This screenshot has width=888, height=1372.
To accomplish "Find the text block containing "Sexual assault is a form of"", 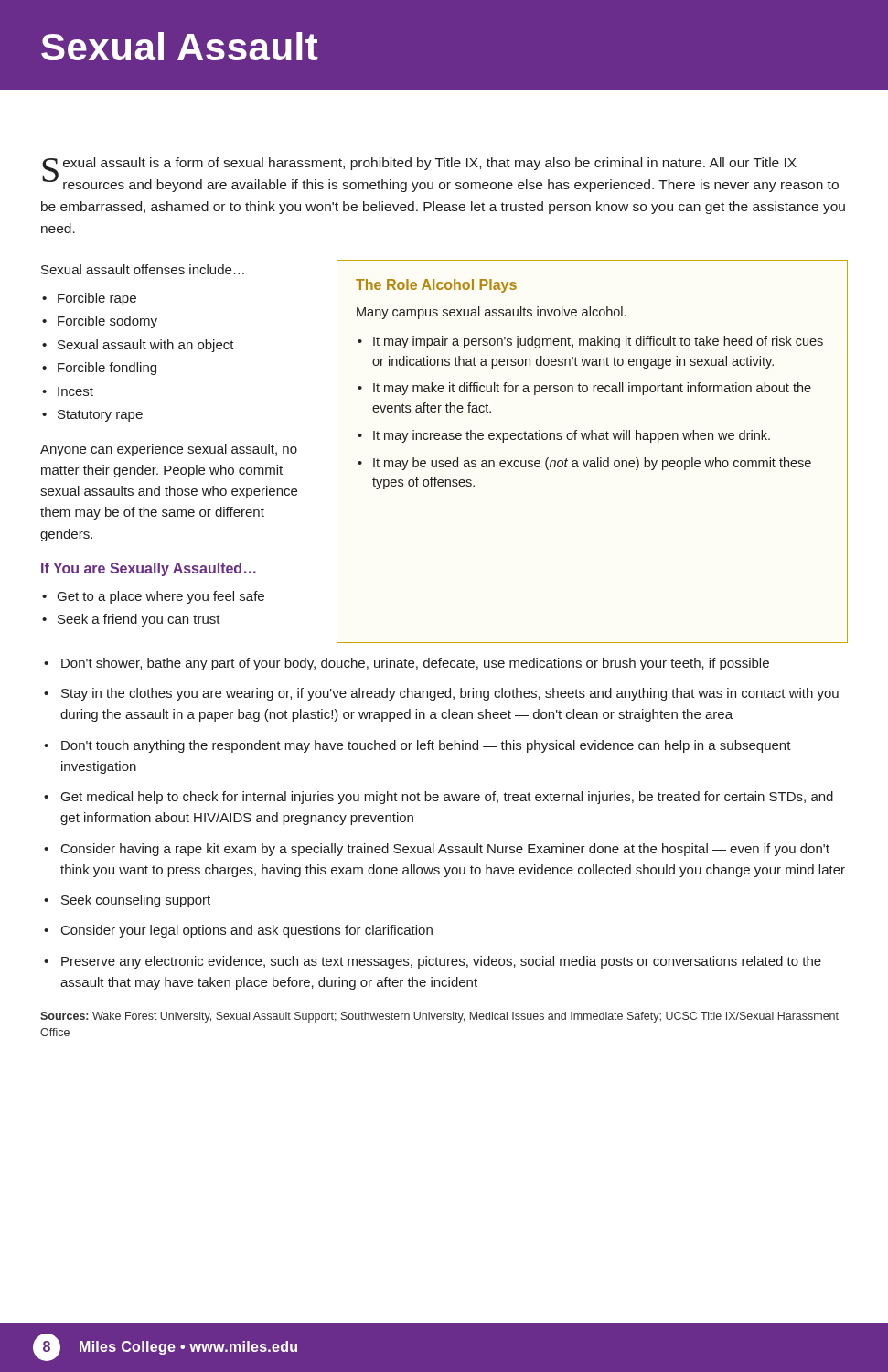I will (x=443, y=194).
